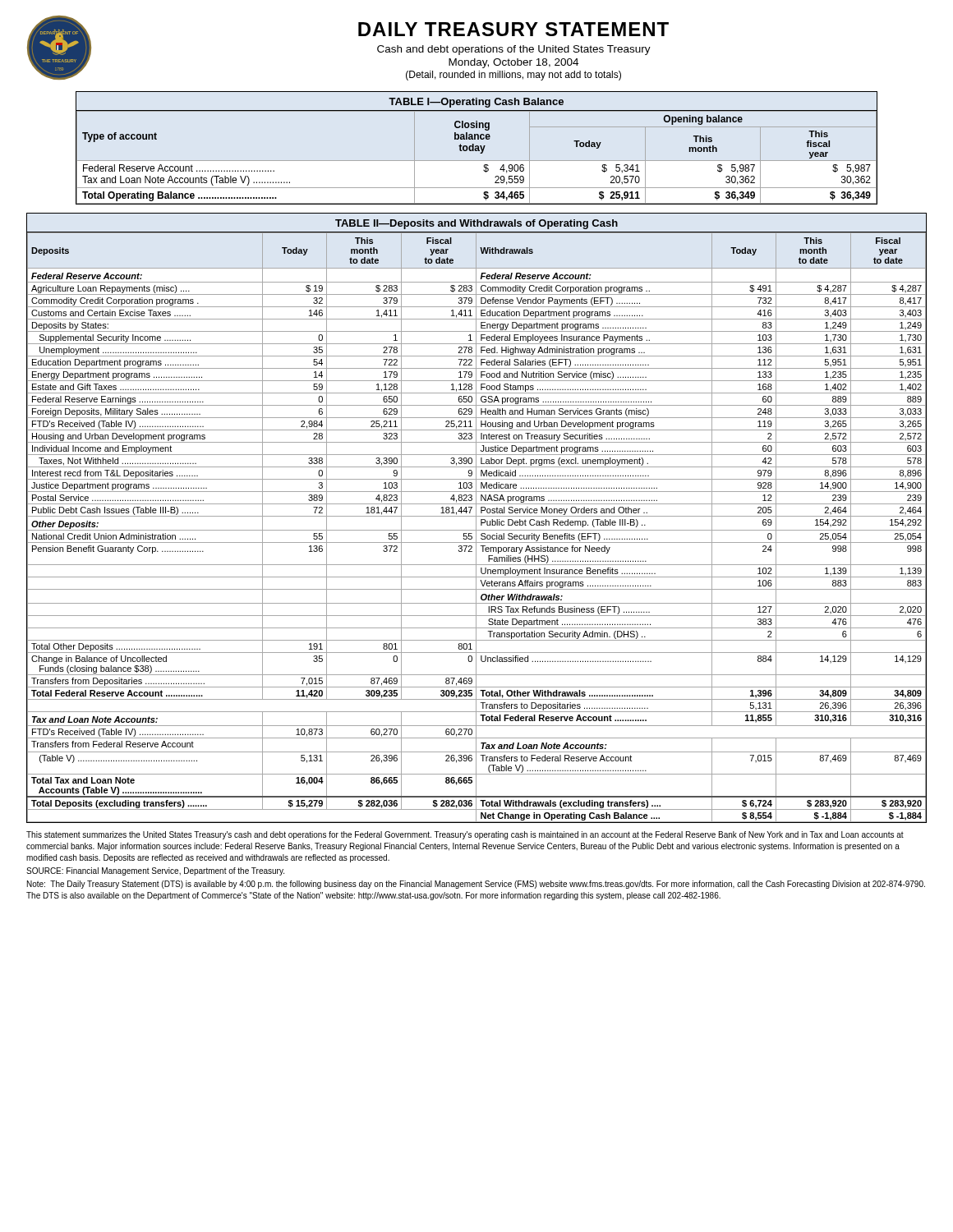Find "Monday, October 18, 2004" on this page

pyautogui.click(x=513, y=62)
